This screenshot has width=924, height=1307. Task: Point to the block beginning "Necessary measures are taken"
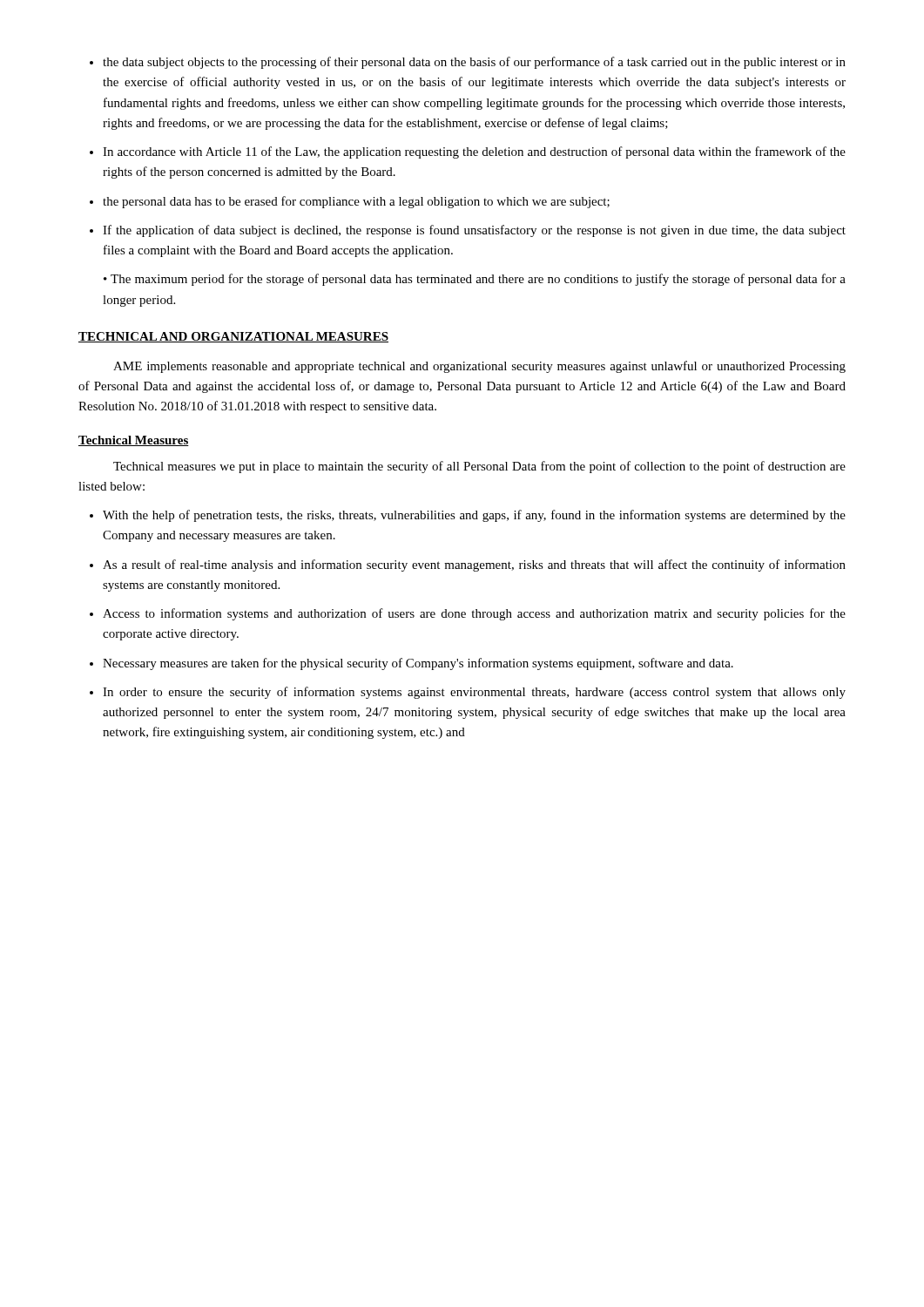[x=474, y=663]
